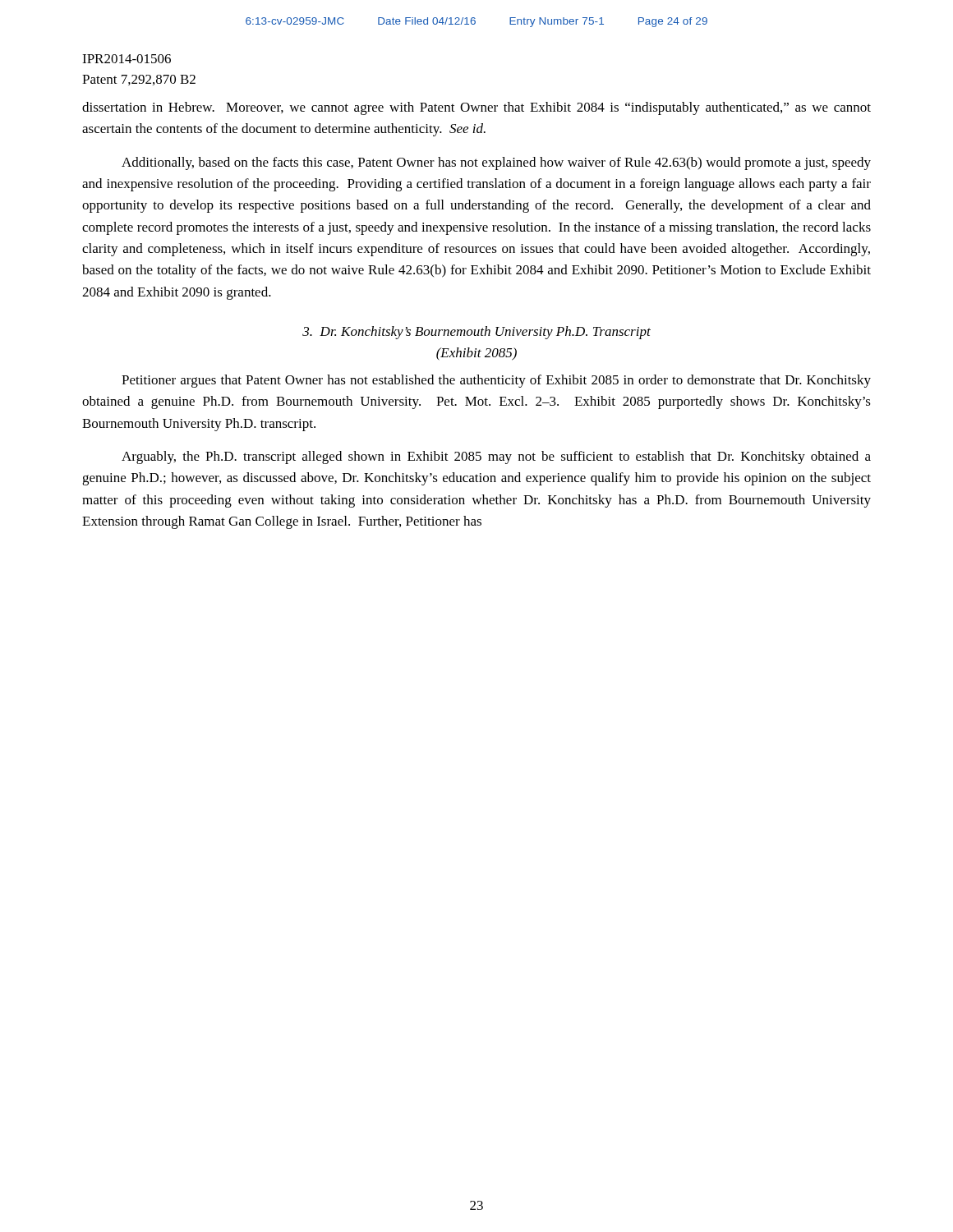Locate the section header containing "3. Dr. Konchitsky’s Bournemouth"

pos(476,342)
